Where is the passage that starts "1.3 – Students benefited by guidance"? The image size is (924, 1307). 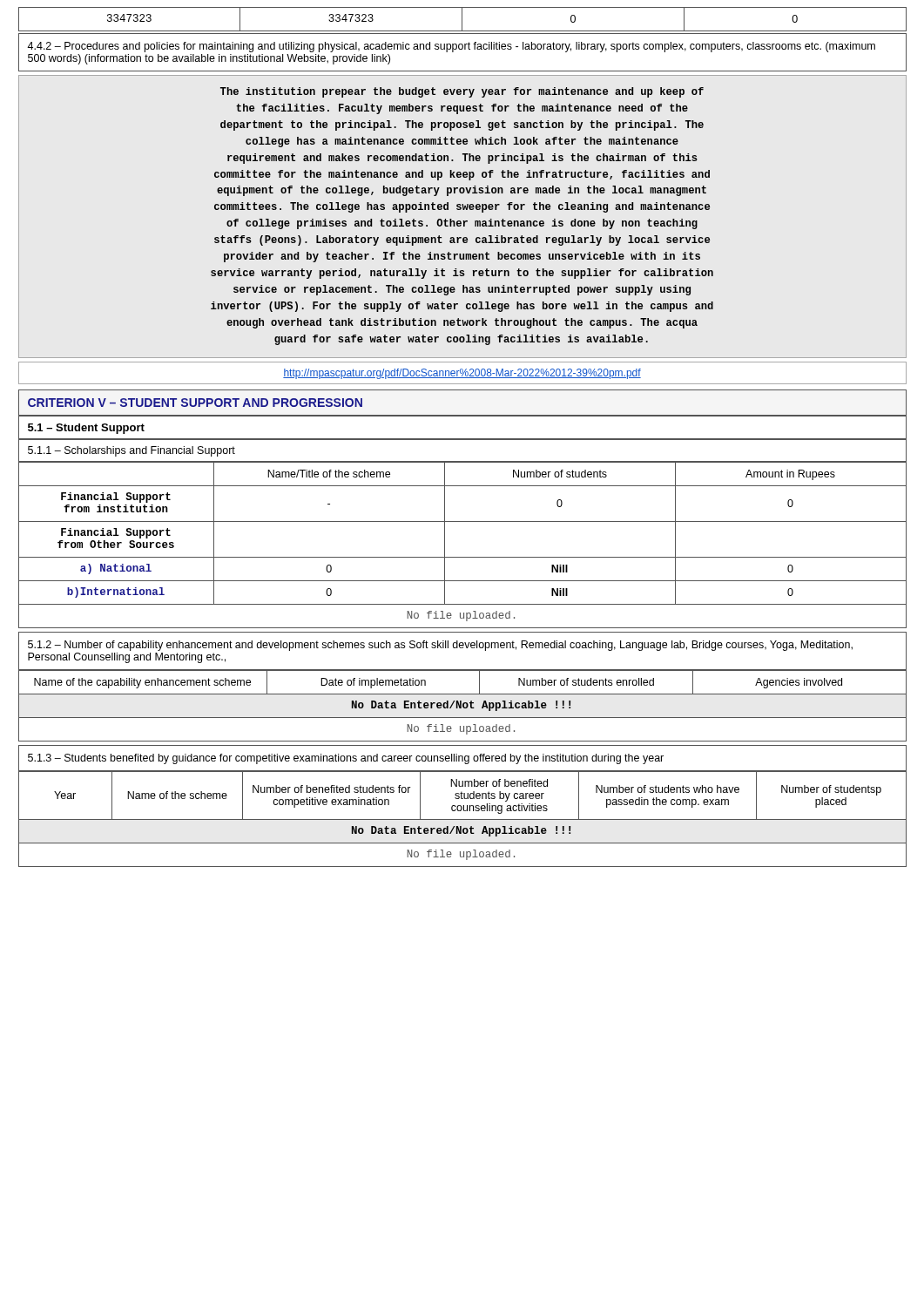[x=346, y=758]
